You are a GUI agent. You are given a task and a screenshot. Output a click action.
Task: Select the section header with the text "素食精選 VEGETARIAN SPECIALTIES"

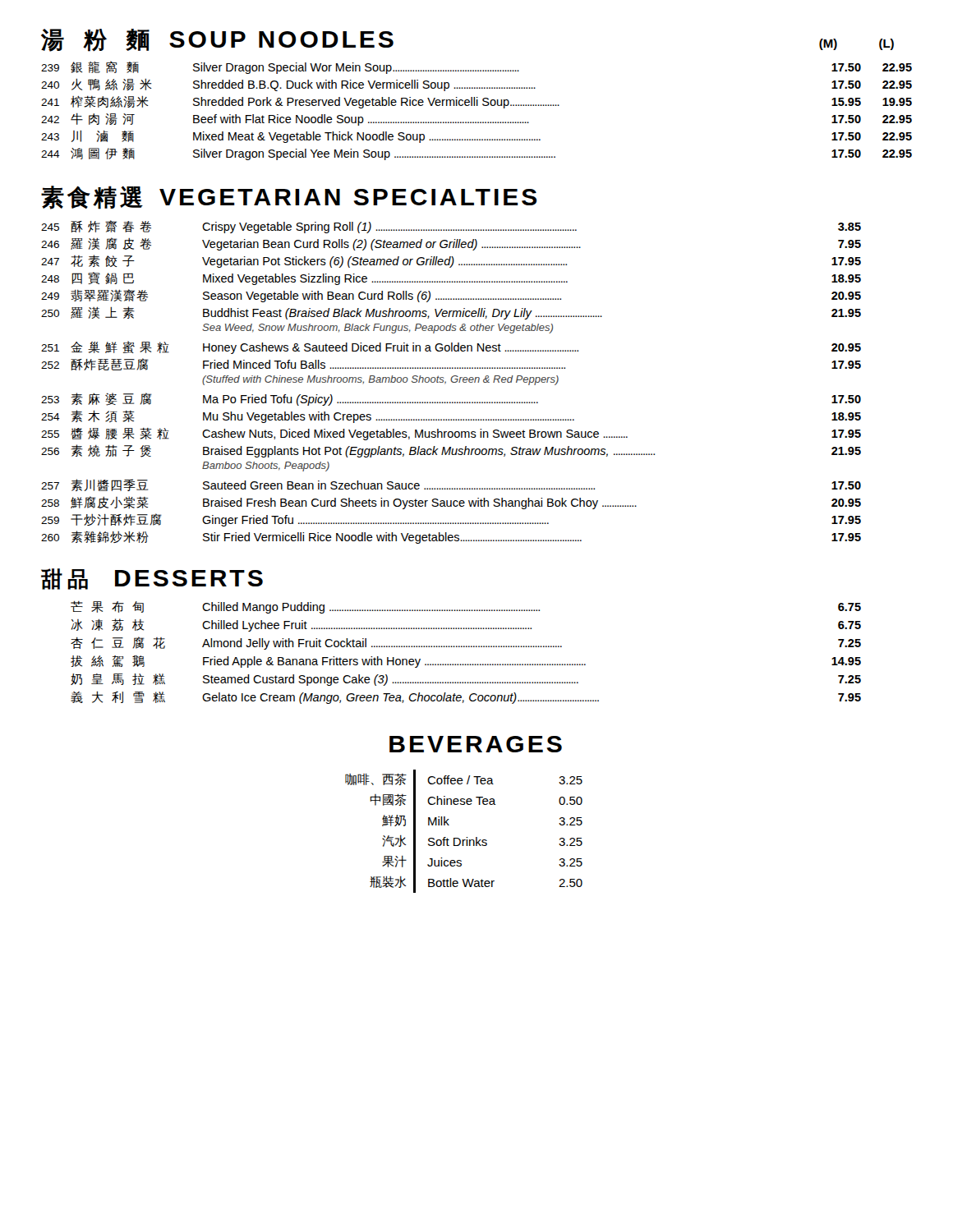(x=291, y=198)
